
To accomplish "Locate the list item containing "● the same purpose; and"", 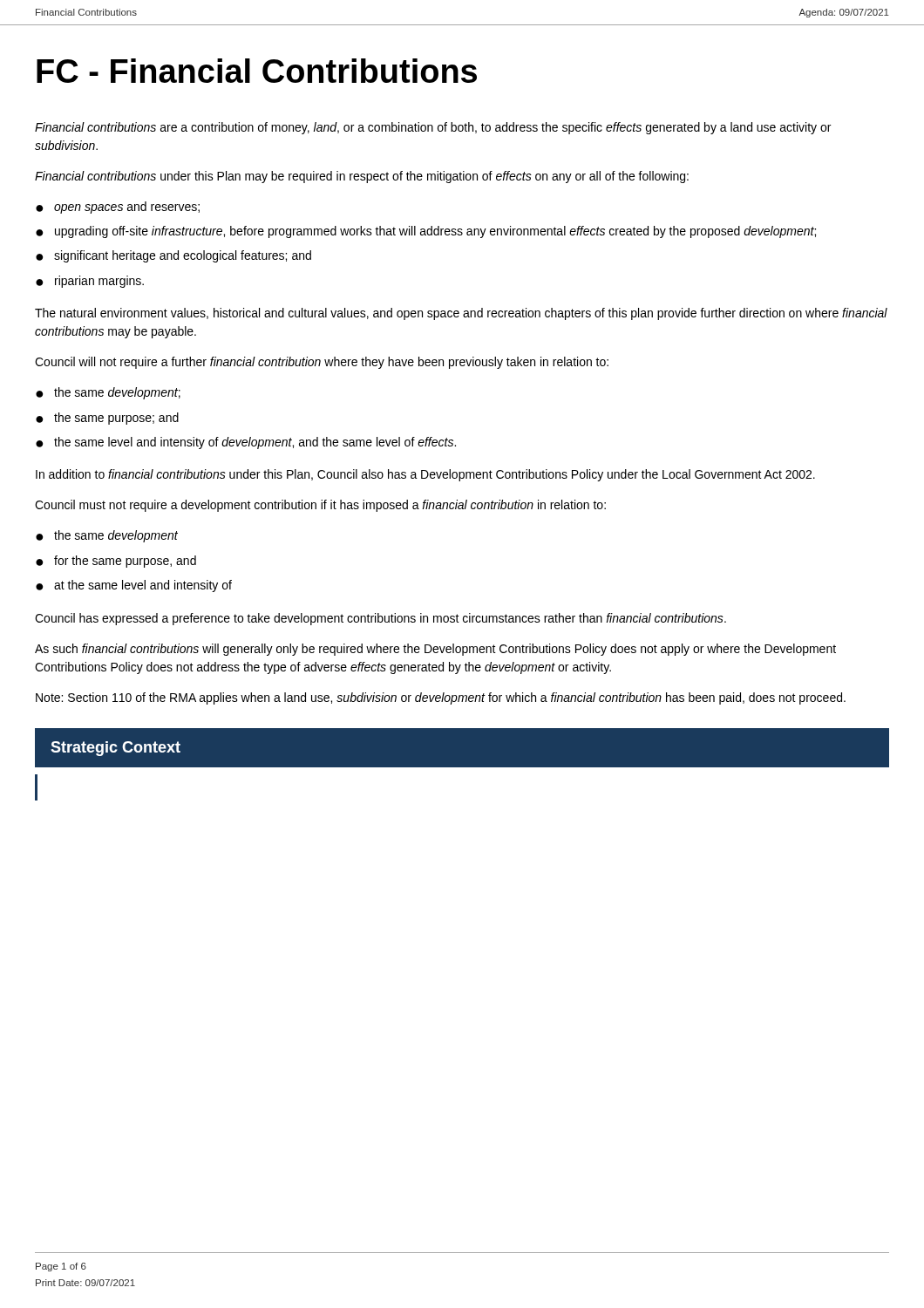I will [x=107, y=419].
